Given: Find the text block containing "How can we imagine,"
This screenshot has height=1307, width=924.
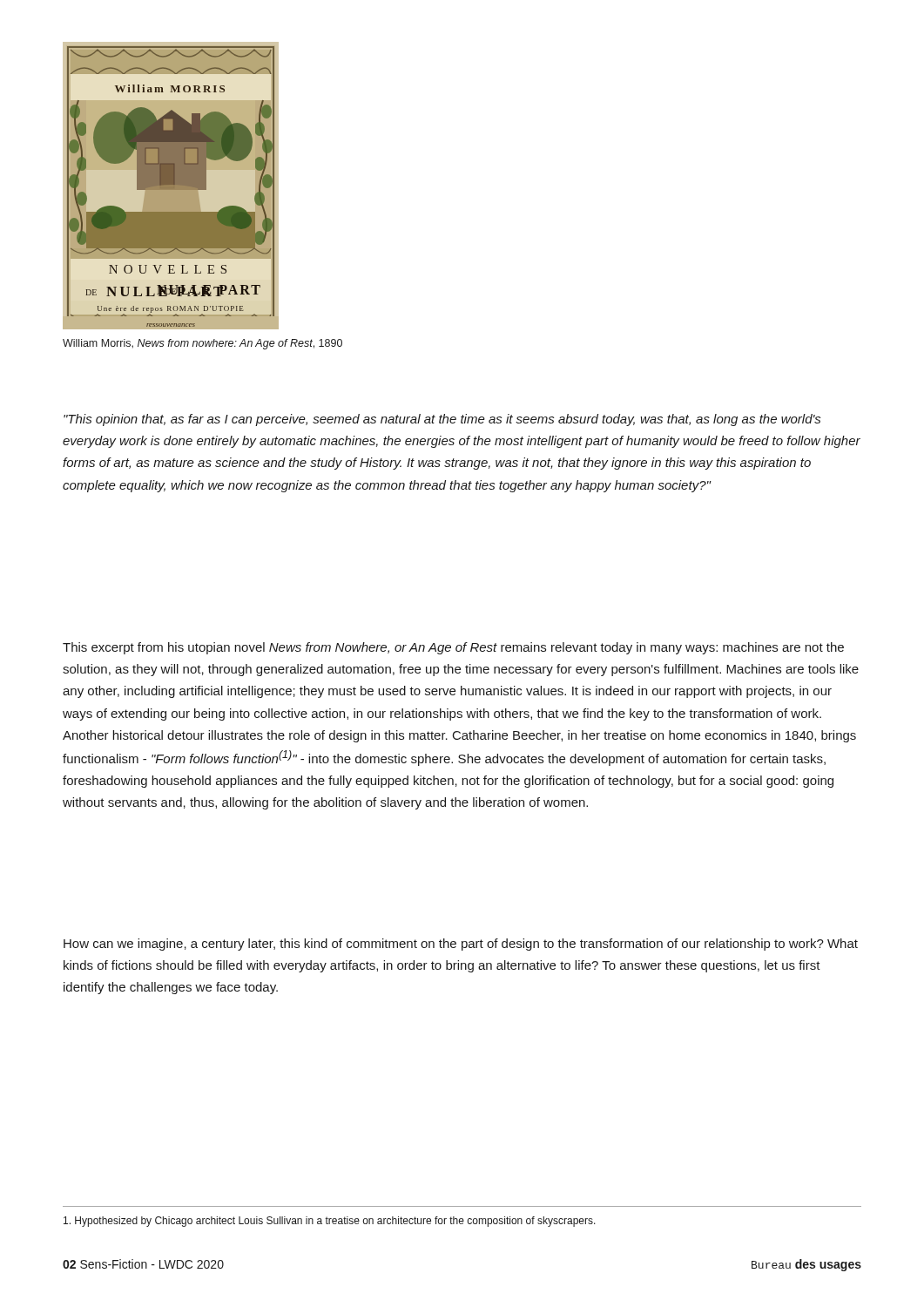Looking at the screenshot, I should 462,965.
